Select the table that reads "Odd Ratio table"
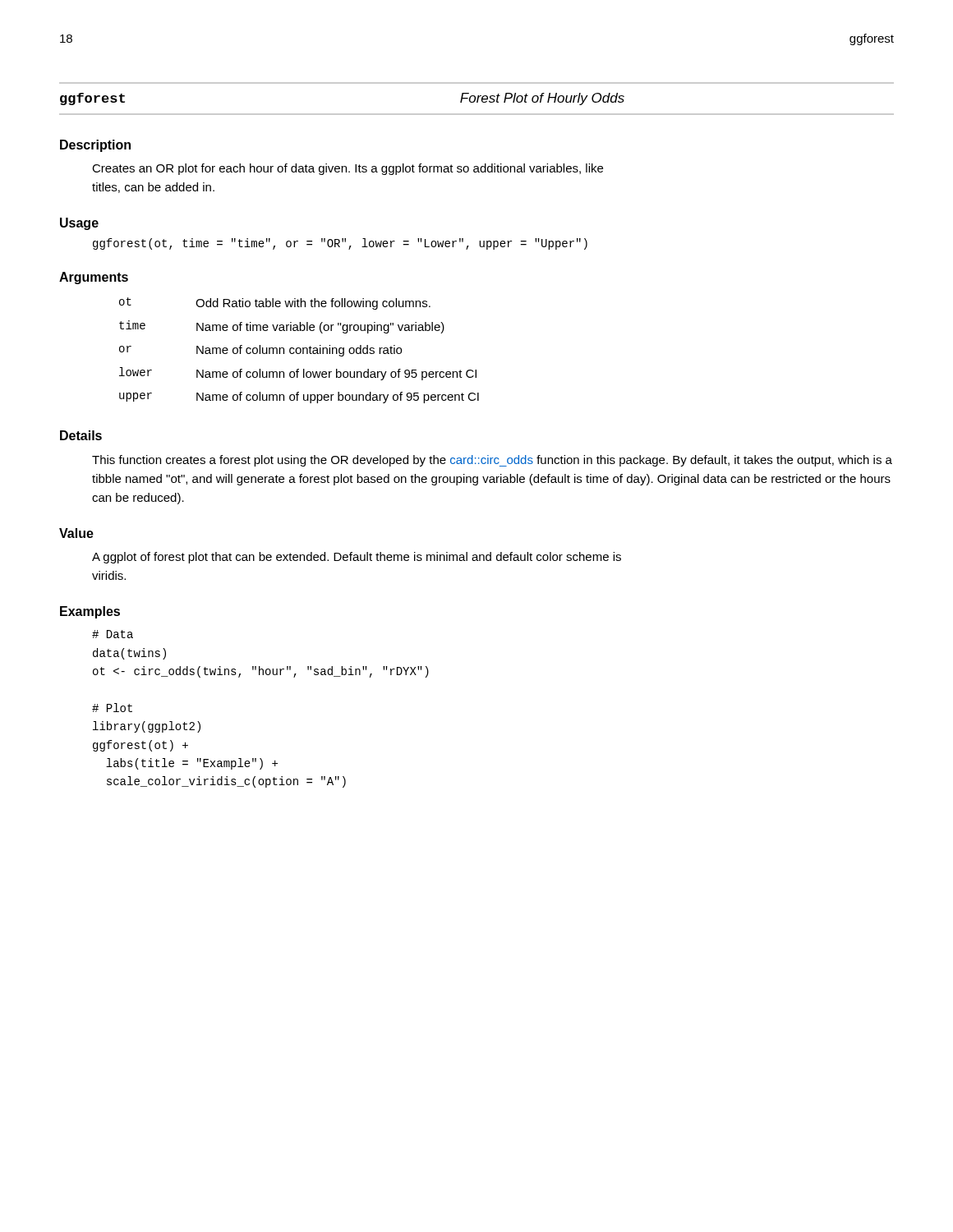This screenshot has height=1232, width=953. click(476, 350)
